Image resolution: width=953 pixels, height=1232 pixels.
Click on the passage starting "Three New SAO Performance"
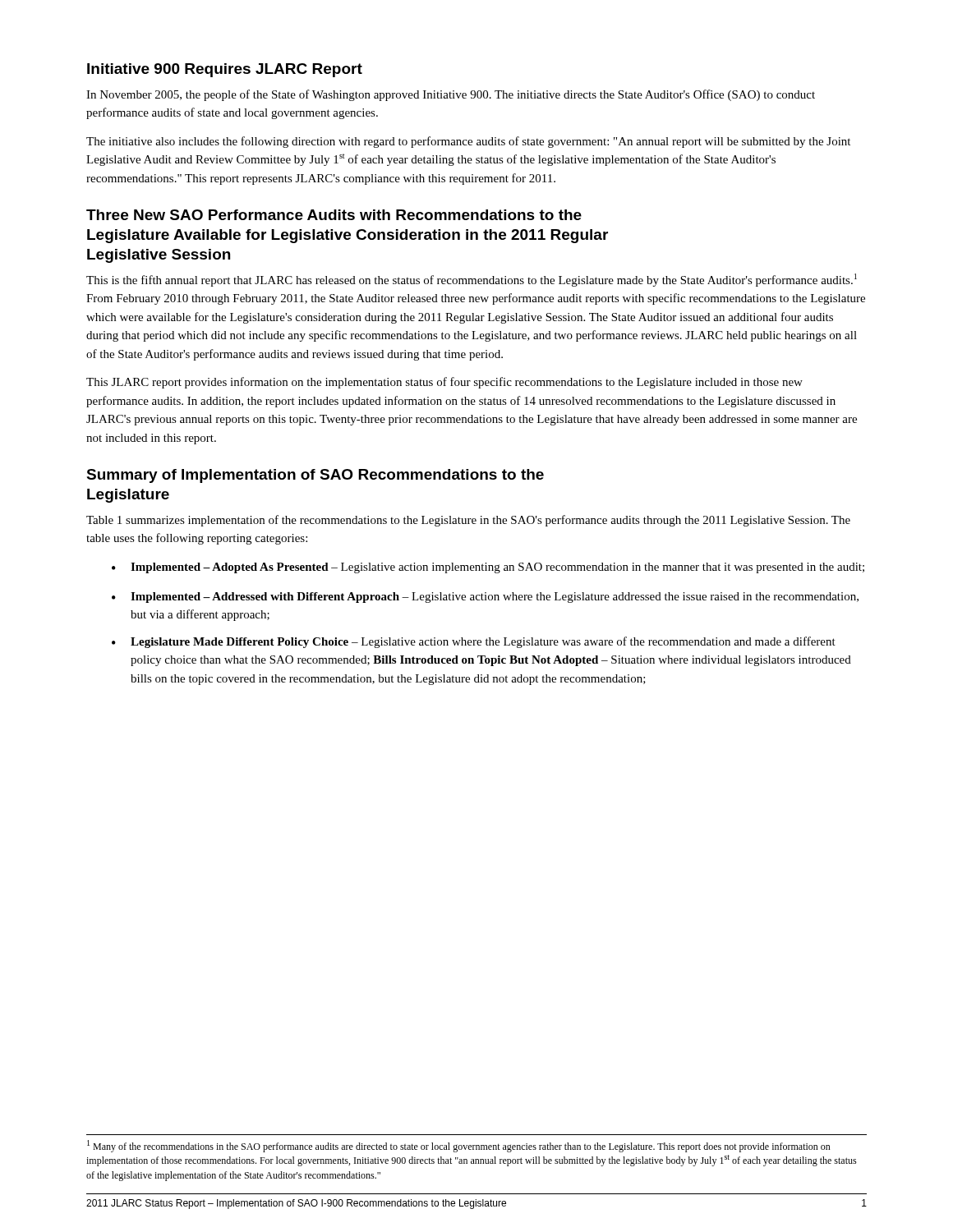click(347, 235)
